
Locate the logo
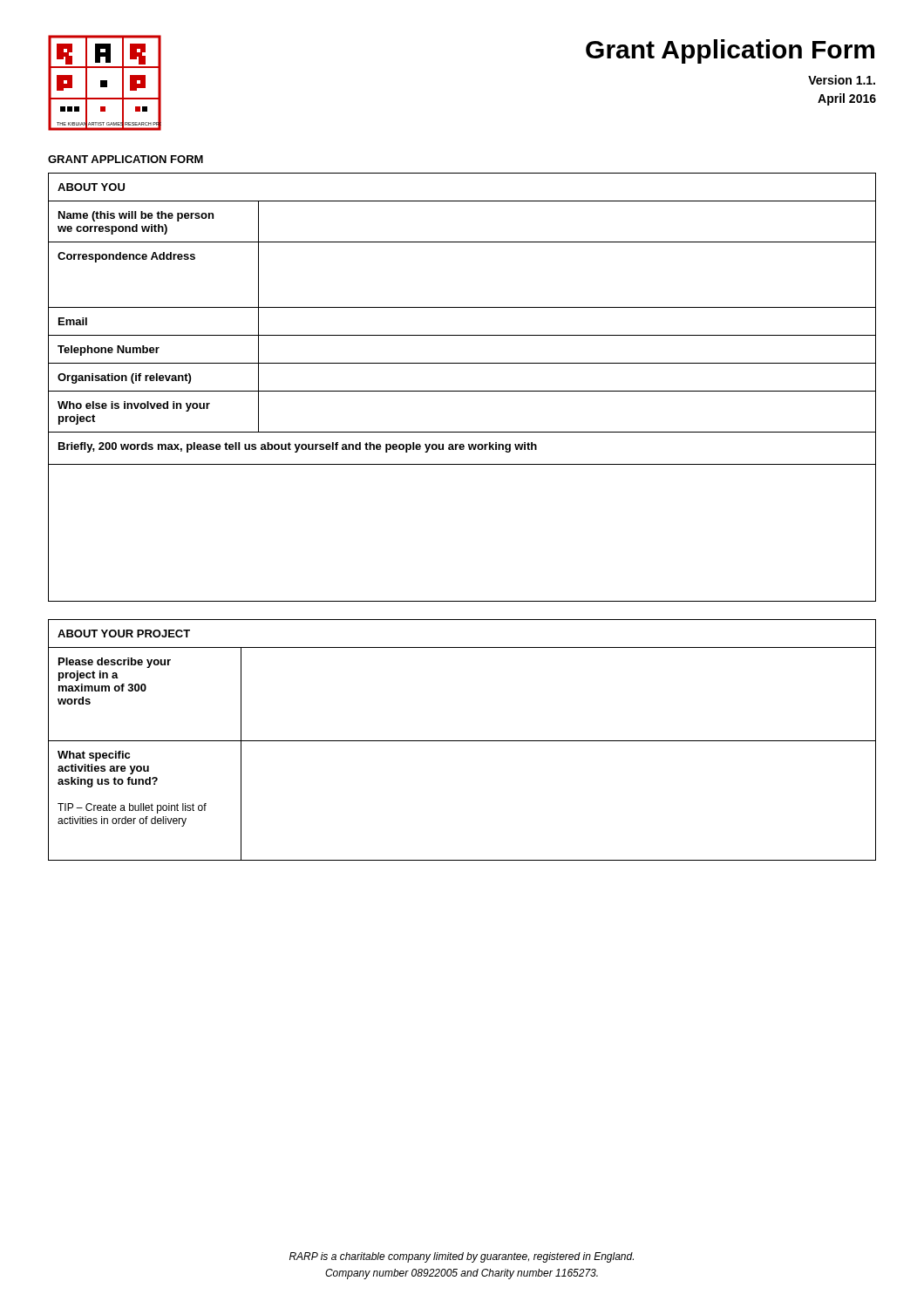point(105,83)
